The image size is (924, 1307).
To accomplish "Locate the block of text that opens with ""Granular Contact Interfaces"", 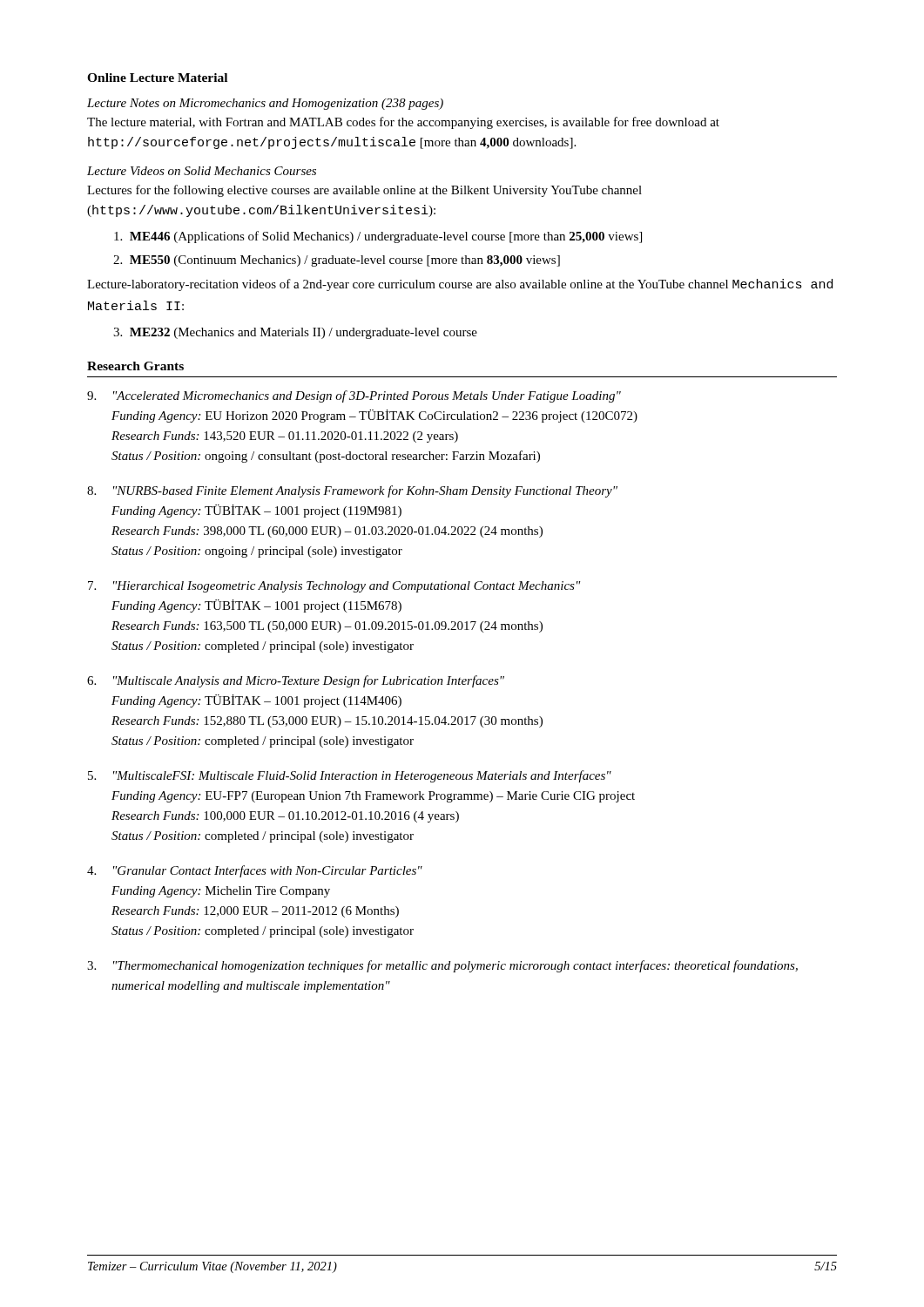I will click(x=255, y=871).
